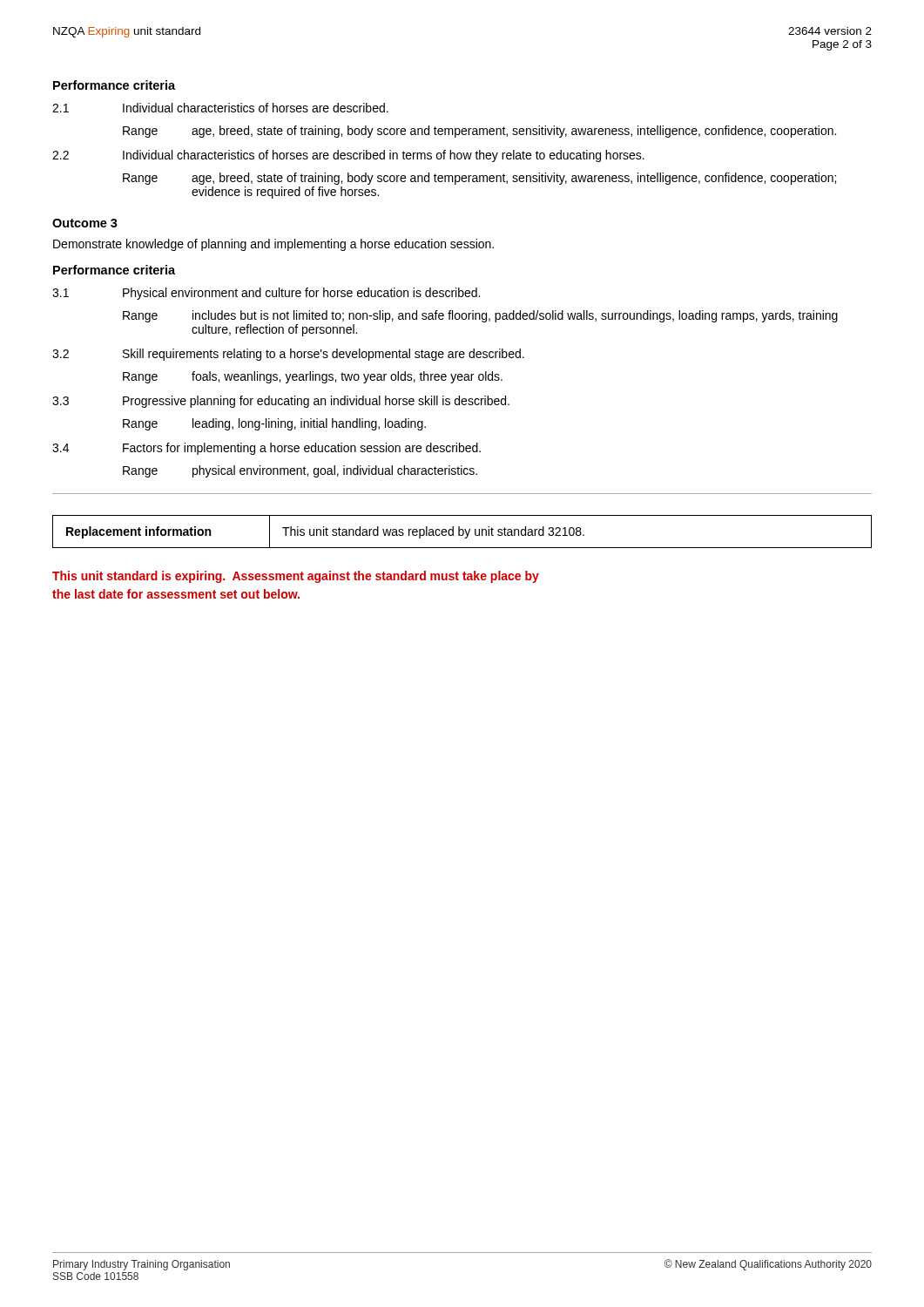Select the block starting "Demonstrate knowledge of planning and implementing"
924x1307 pixels.
[x=274, y=244]
